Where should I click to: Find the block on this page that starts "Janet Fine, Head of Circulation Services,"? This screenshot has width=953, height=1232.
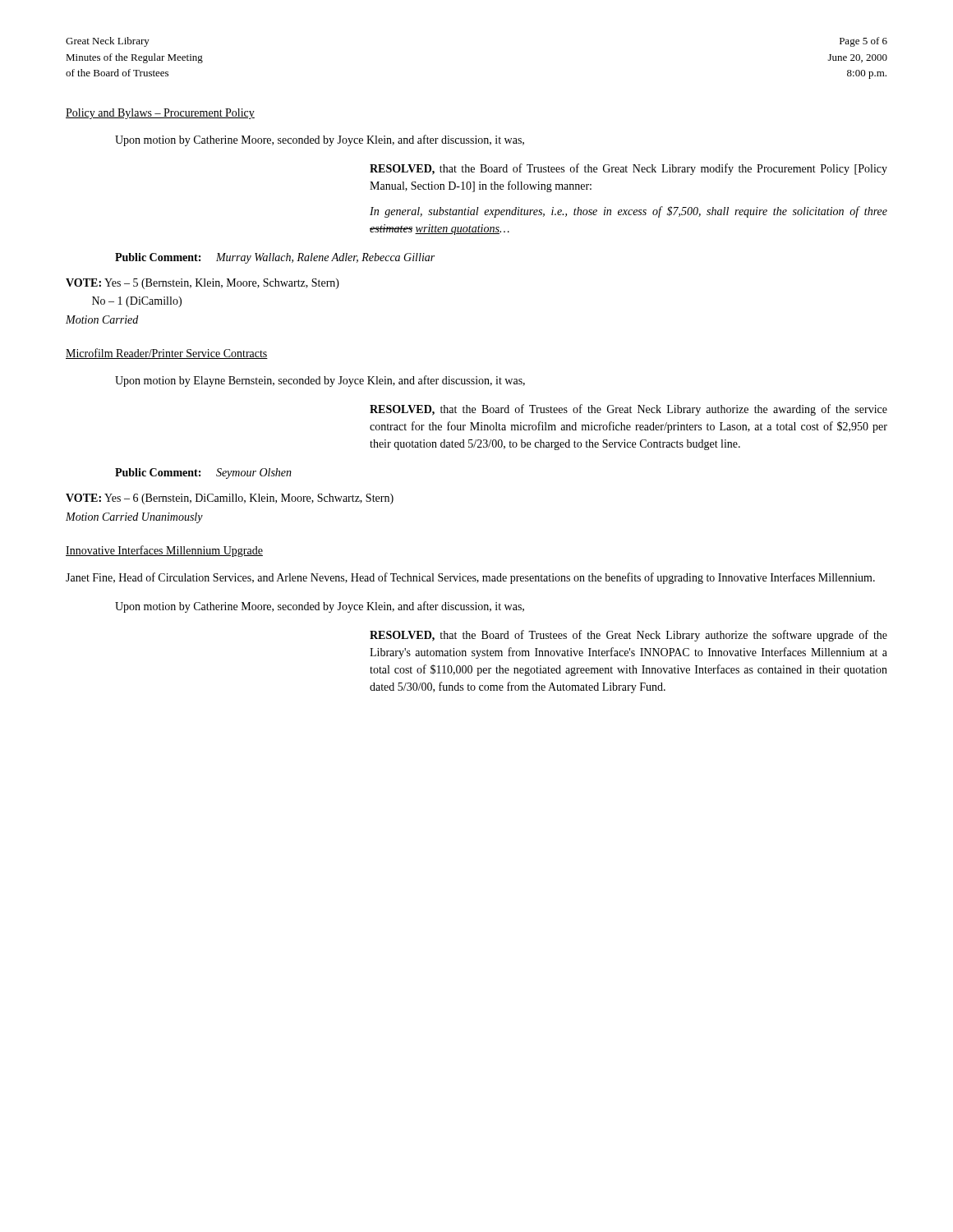pos(471,578)
